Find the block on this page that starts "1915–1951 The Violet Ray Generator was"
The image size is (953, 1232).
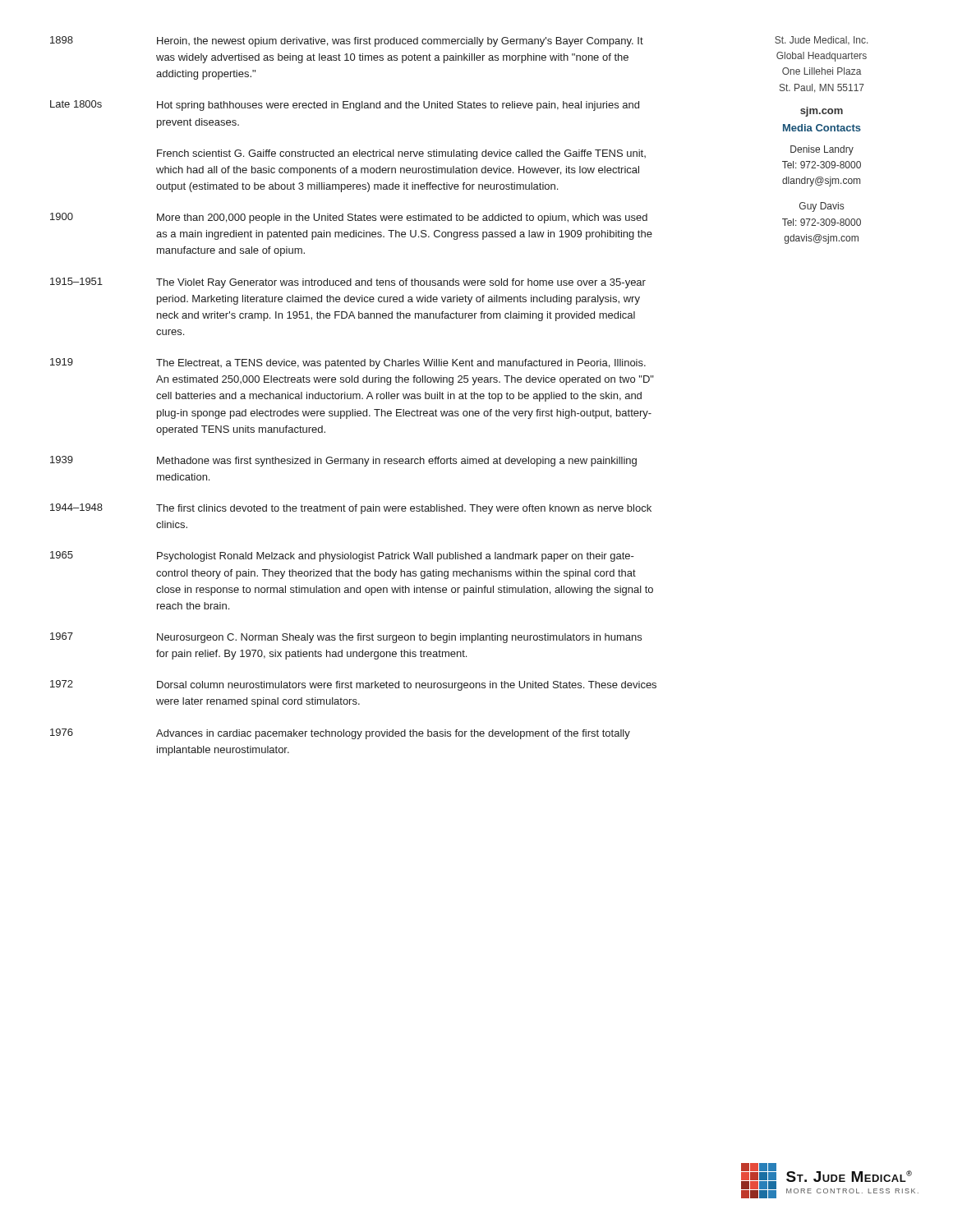pos(353,307)
